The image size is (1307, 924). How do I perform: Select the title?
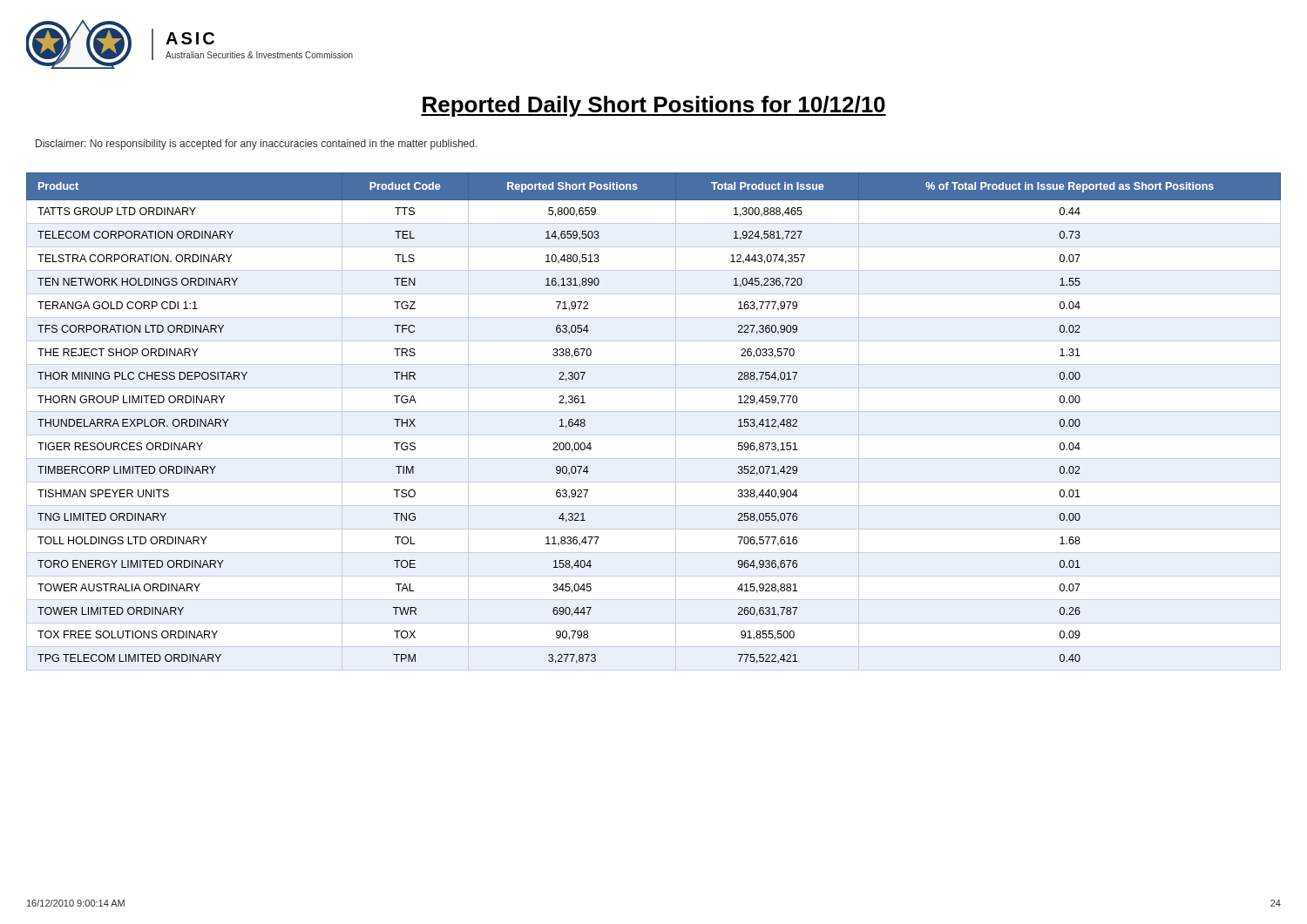click(x=654, y=105)
